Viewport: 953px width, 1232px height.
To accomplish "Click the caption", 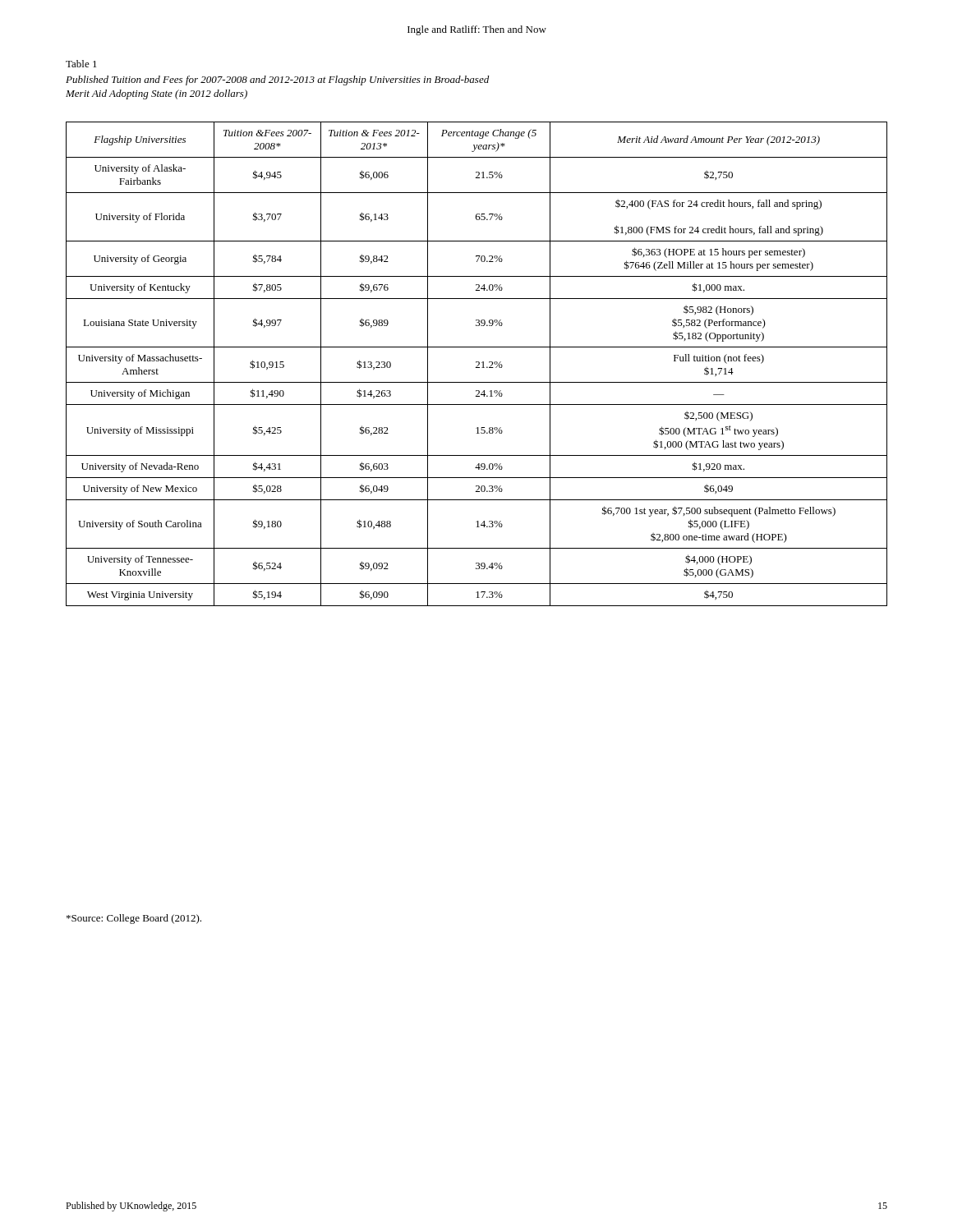I will pos(277,79).
